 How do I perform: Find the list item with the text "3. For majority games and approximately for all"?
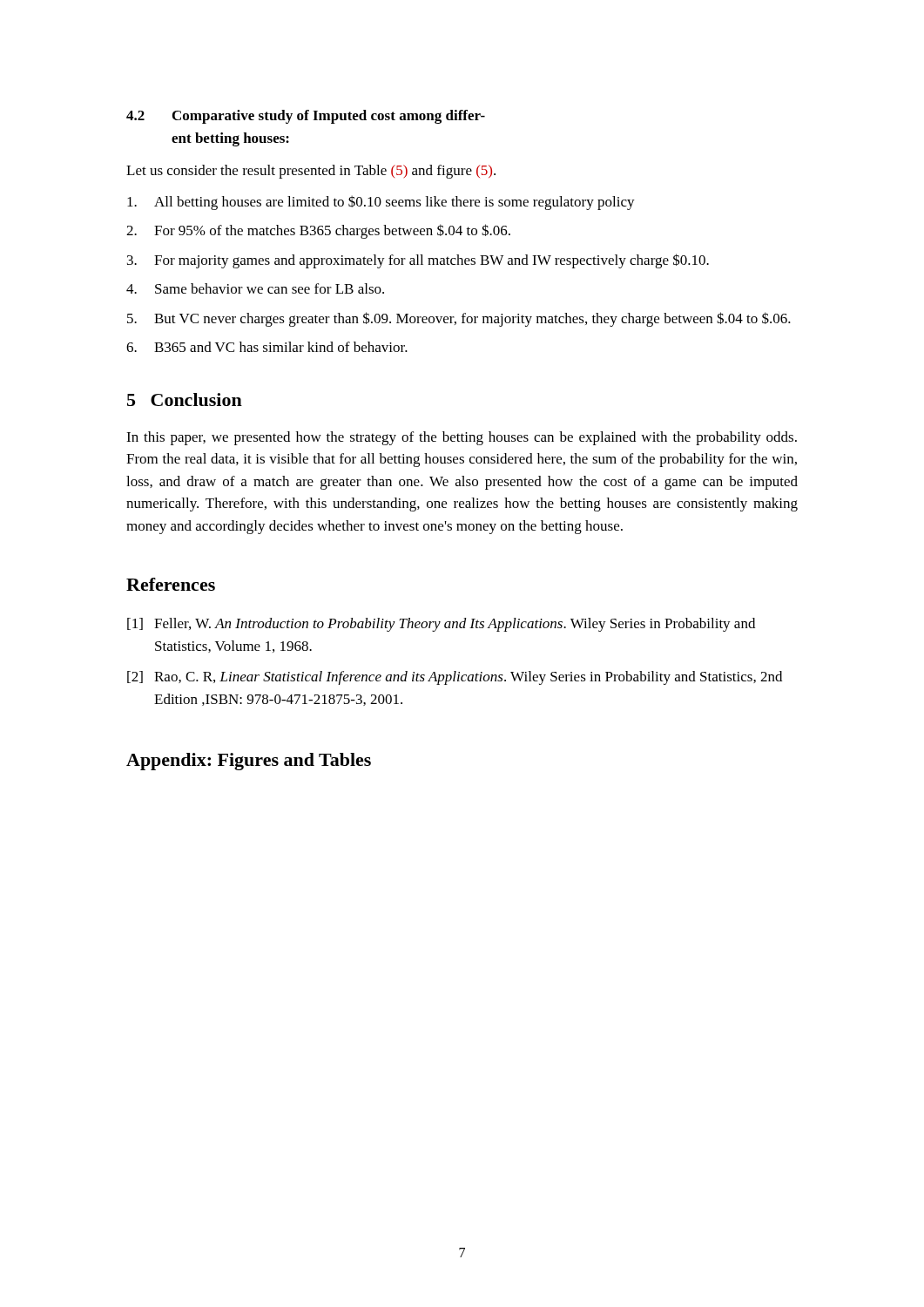(x=418, y=260)
